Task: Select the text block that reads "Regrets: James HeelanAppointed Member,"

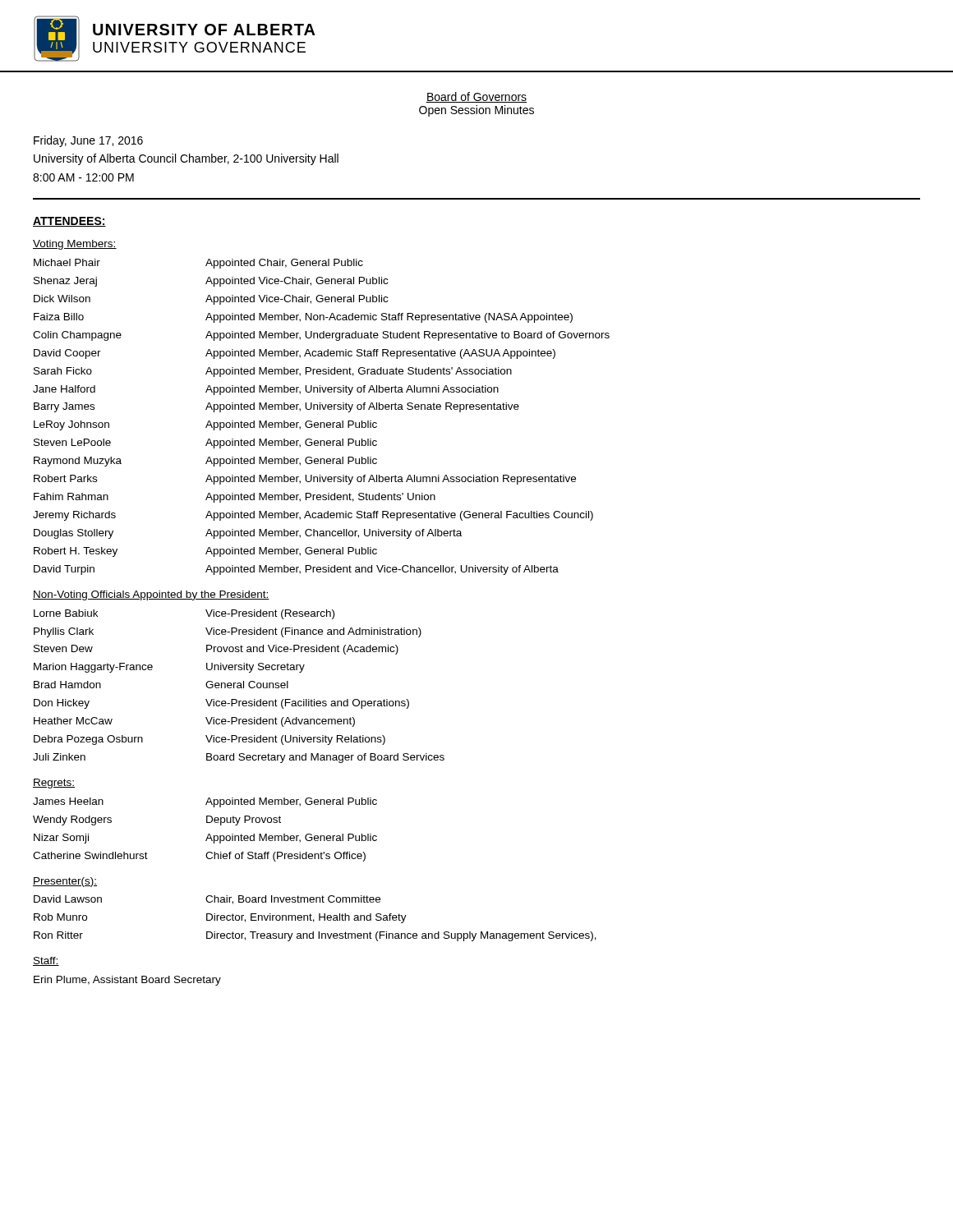Action: coord(54,784)
